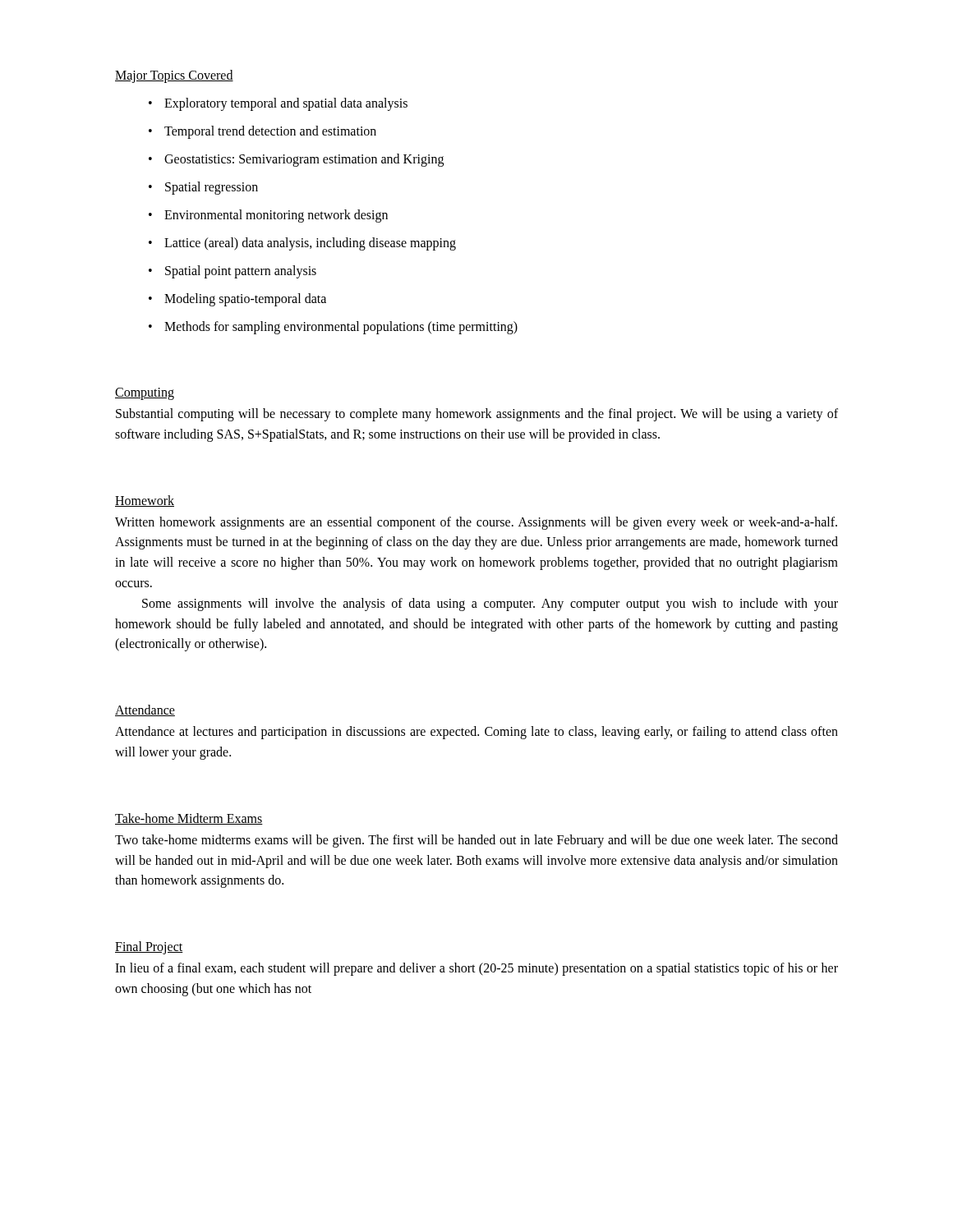
Task: Select the element starting "Lattice (areal) data analysis, including disease mapping"
Action: 302,244
